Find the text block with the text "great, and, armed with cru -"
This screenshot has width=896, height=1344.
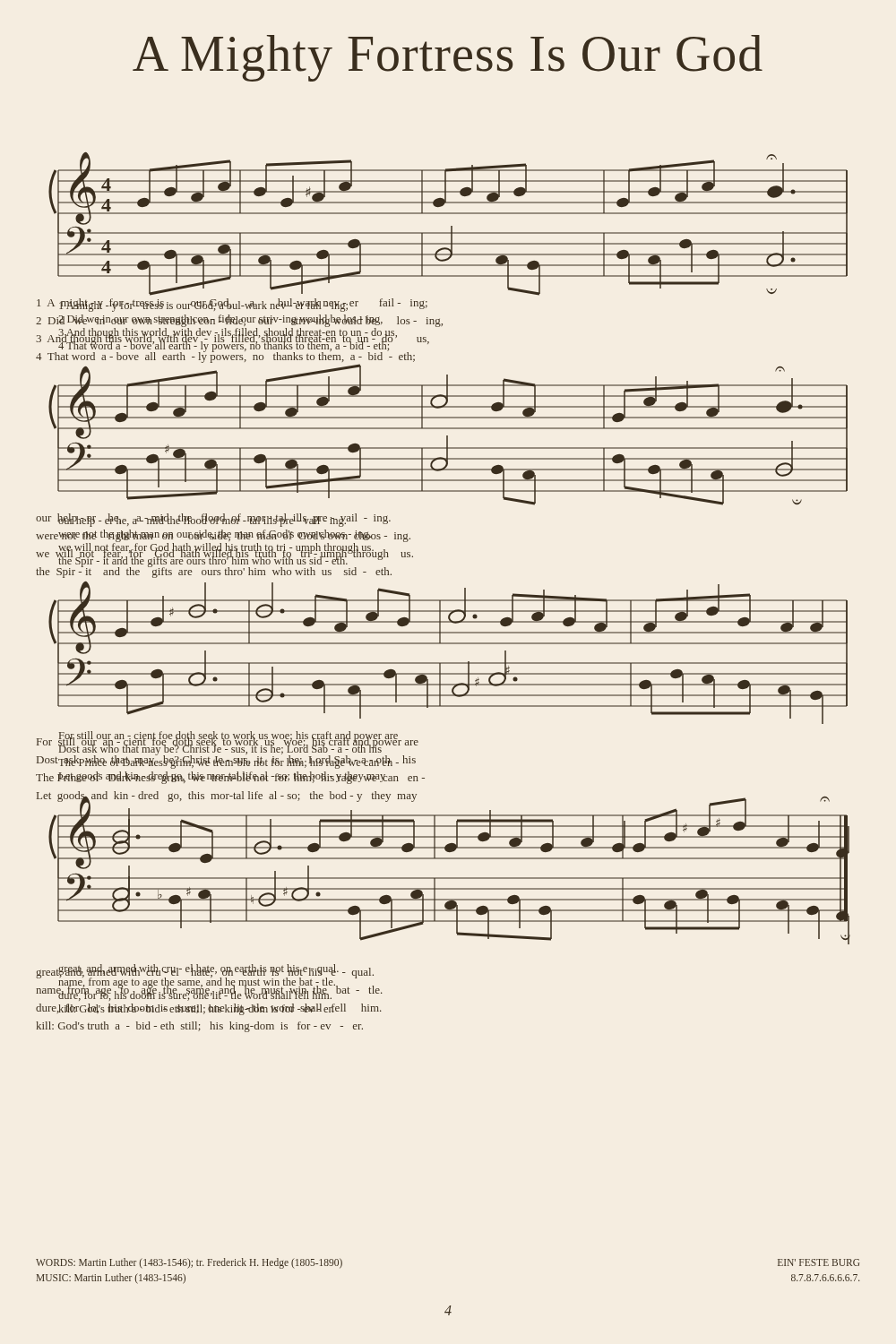[209, 982]
